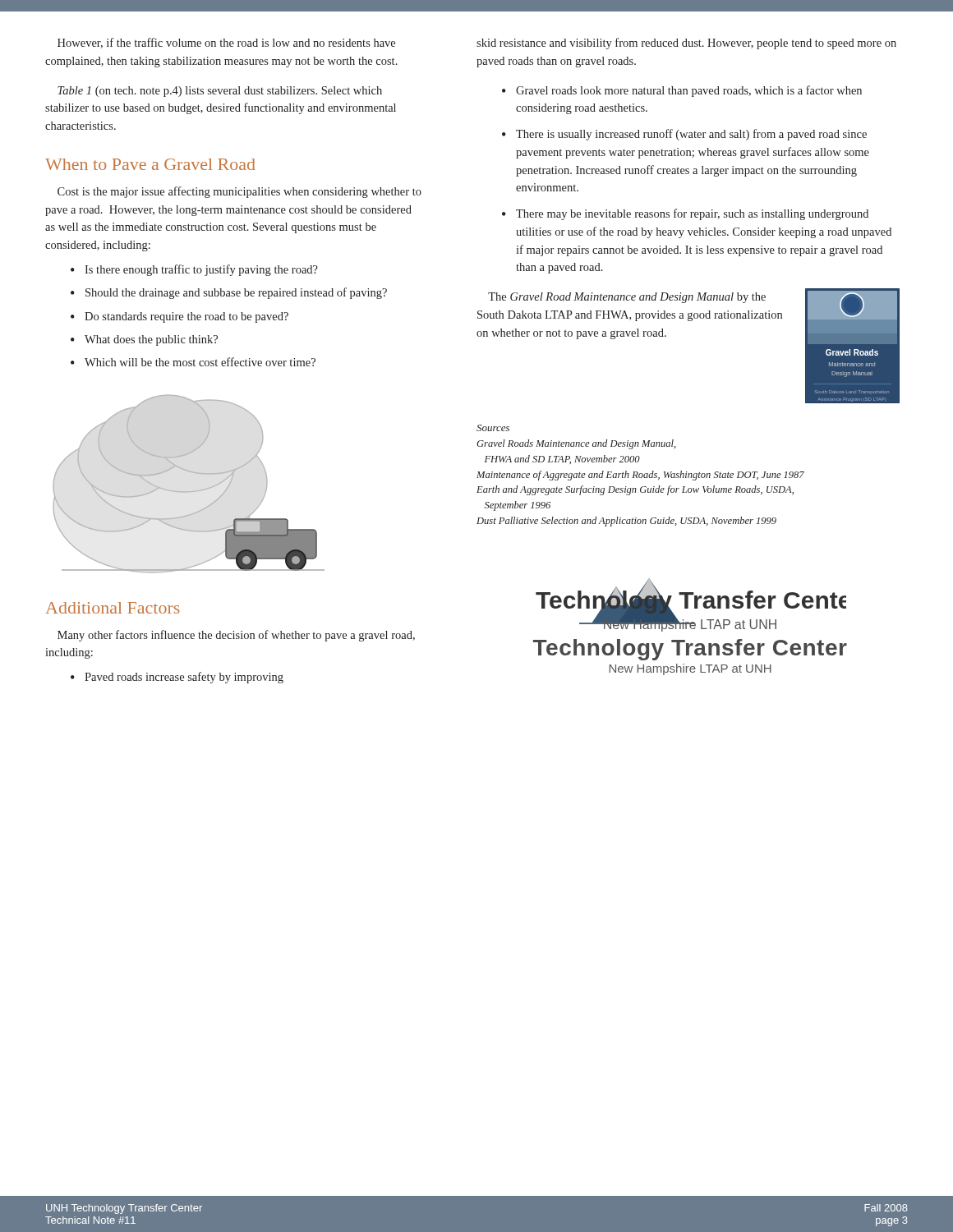Select the region starting "Cost is the major issue affecting municipalities"
The image size is (953, 1232).
pos(233,218)
